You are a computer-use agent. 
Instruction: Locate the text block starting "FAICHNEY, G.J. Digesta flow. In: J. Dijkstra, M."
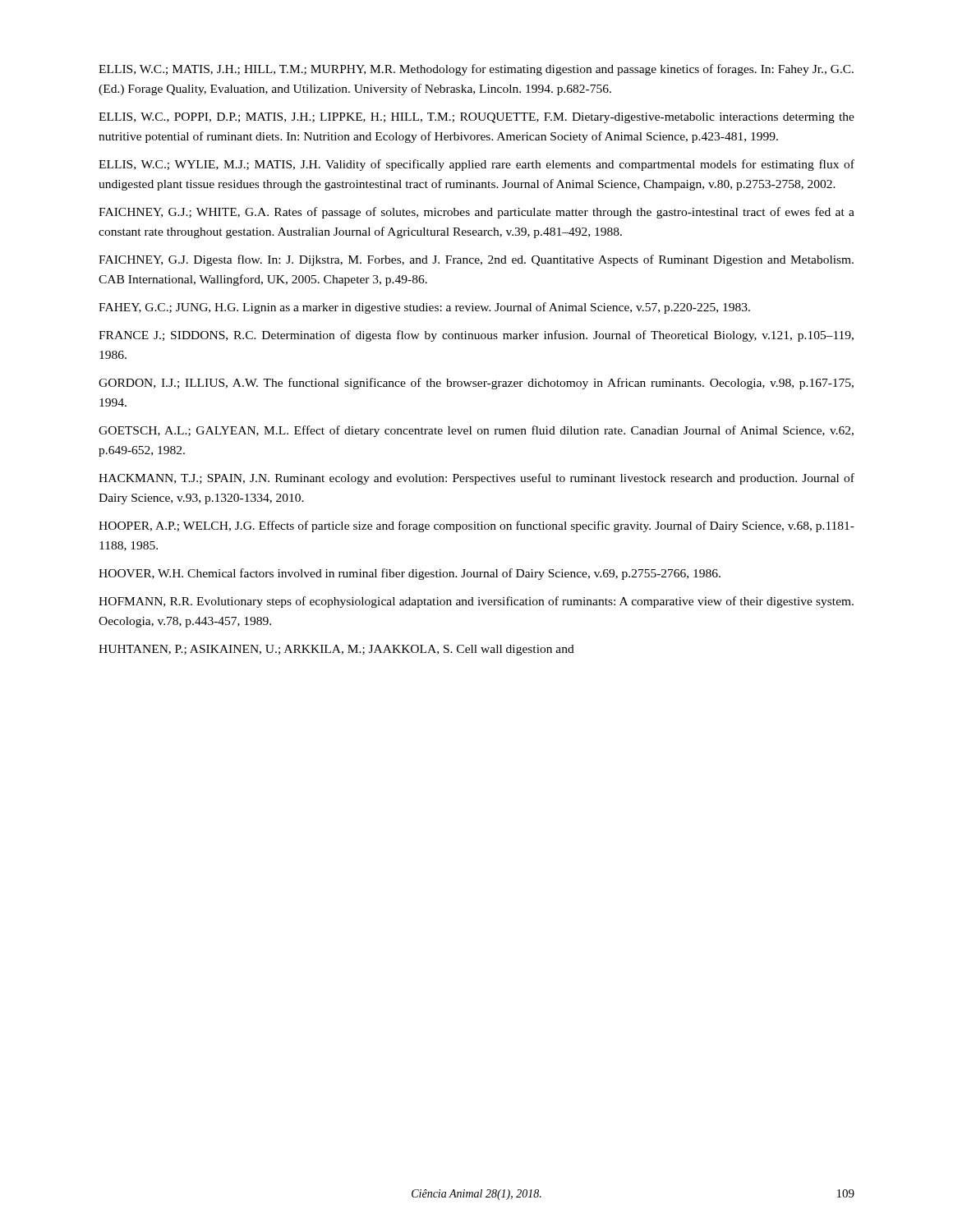pos(476,269)
